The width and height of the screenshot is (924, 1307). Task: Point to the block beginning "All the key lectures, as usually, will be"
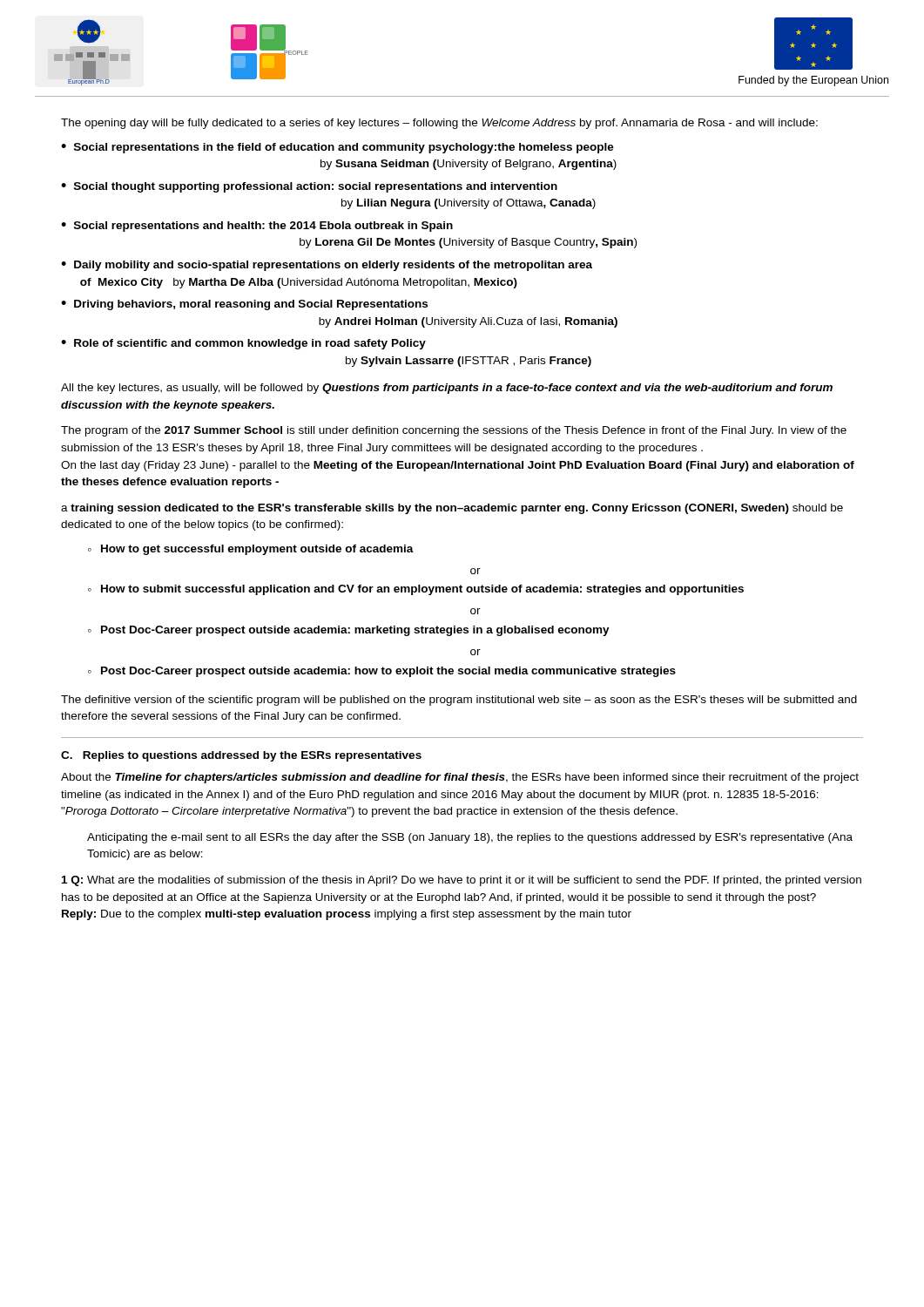pyautogui.click(x=447, y=396)
